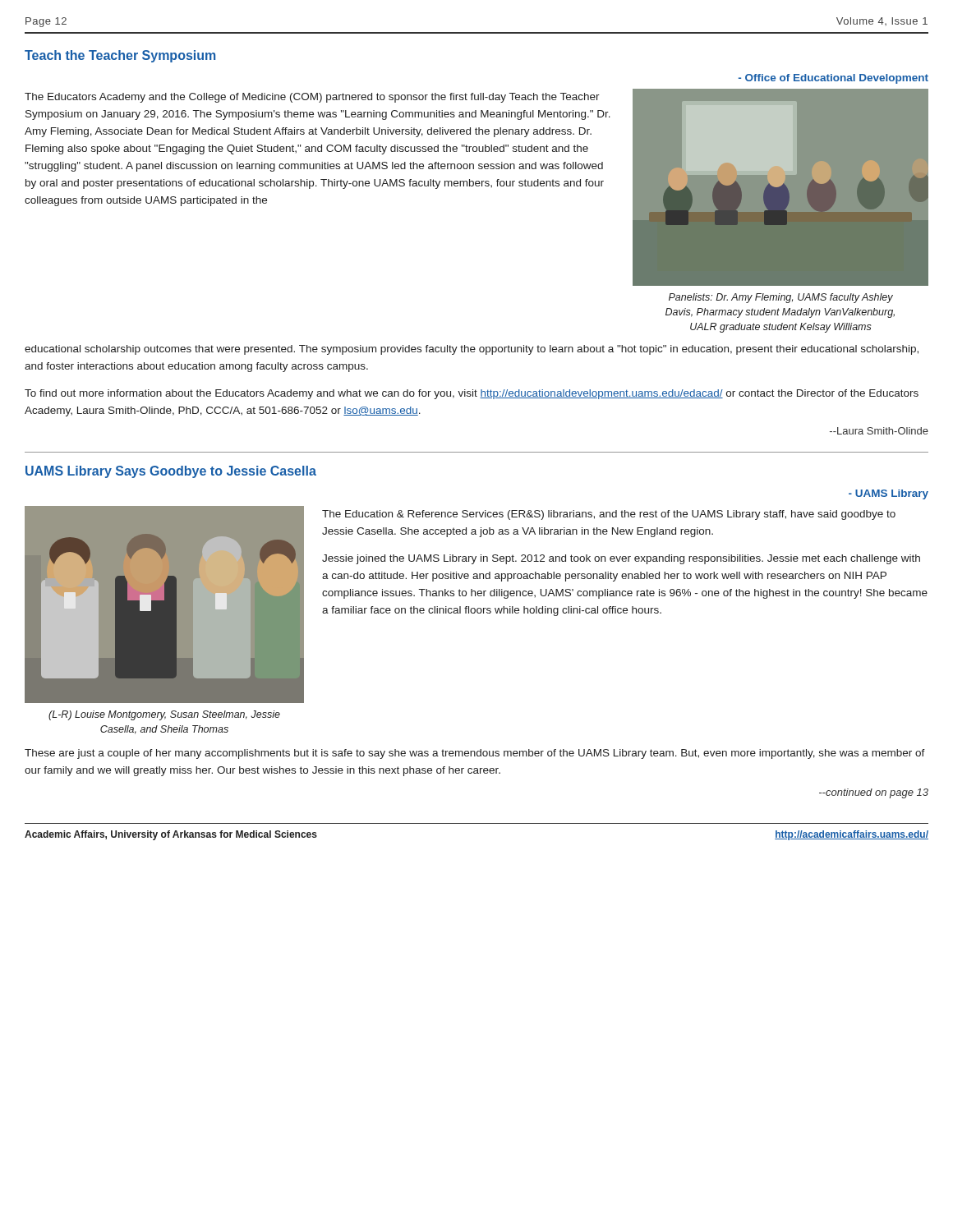Locate the block of text that opens with "educational scholarship outcomes that were presented. The symposium"
The height and width of the screenshot is (1232, 953).
pyautogui.click(x=472, y=358)
